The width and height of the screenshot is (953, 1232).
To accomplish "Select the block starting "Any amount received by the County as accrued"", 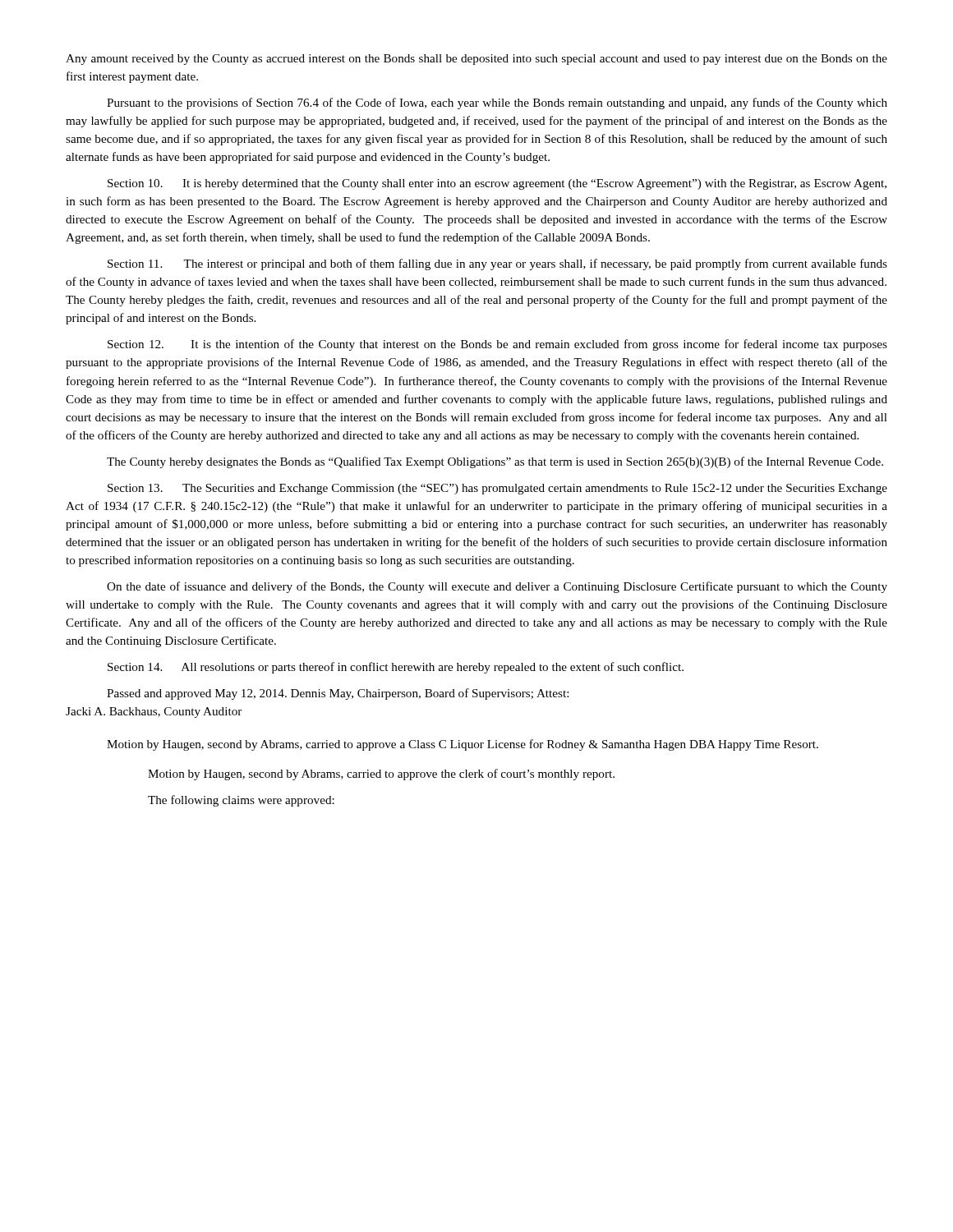I will tap(476, 67).
